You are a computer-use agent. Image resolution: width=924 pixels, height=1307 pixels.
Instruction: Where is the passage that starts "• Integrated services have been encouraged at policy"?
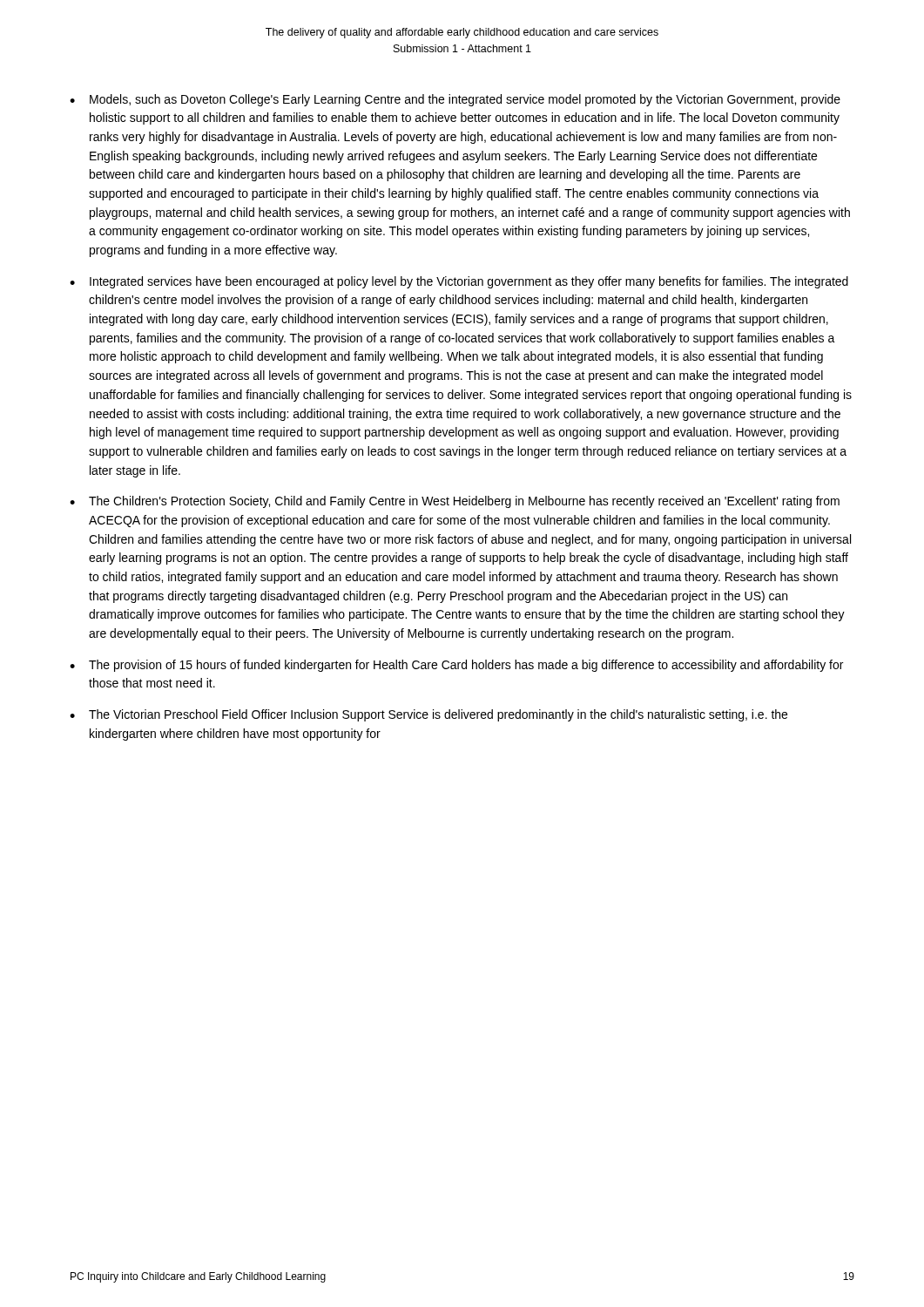click(462, 376)
